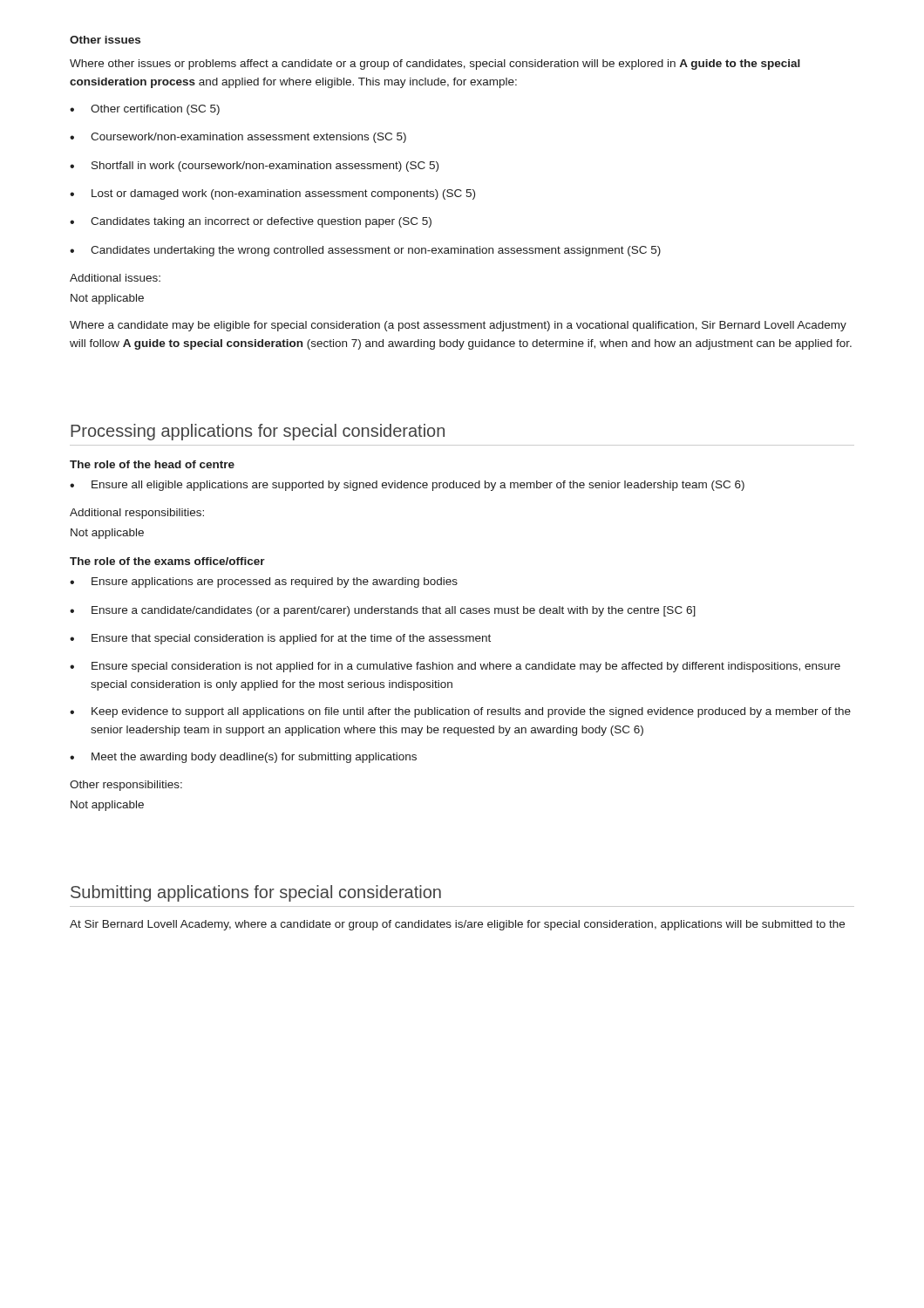
Task: Find the list item with the text "• Ensure all eligible applications are"
Action: 462,486
